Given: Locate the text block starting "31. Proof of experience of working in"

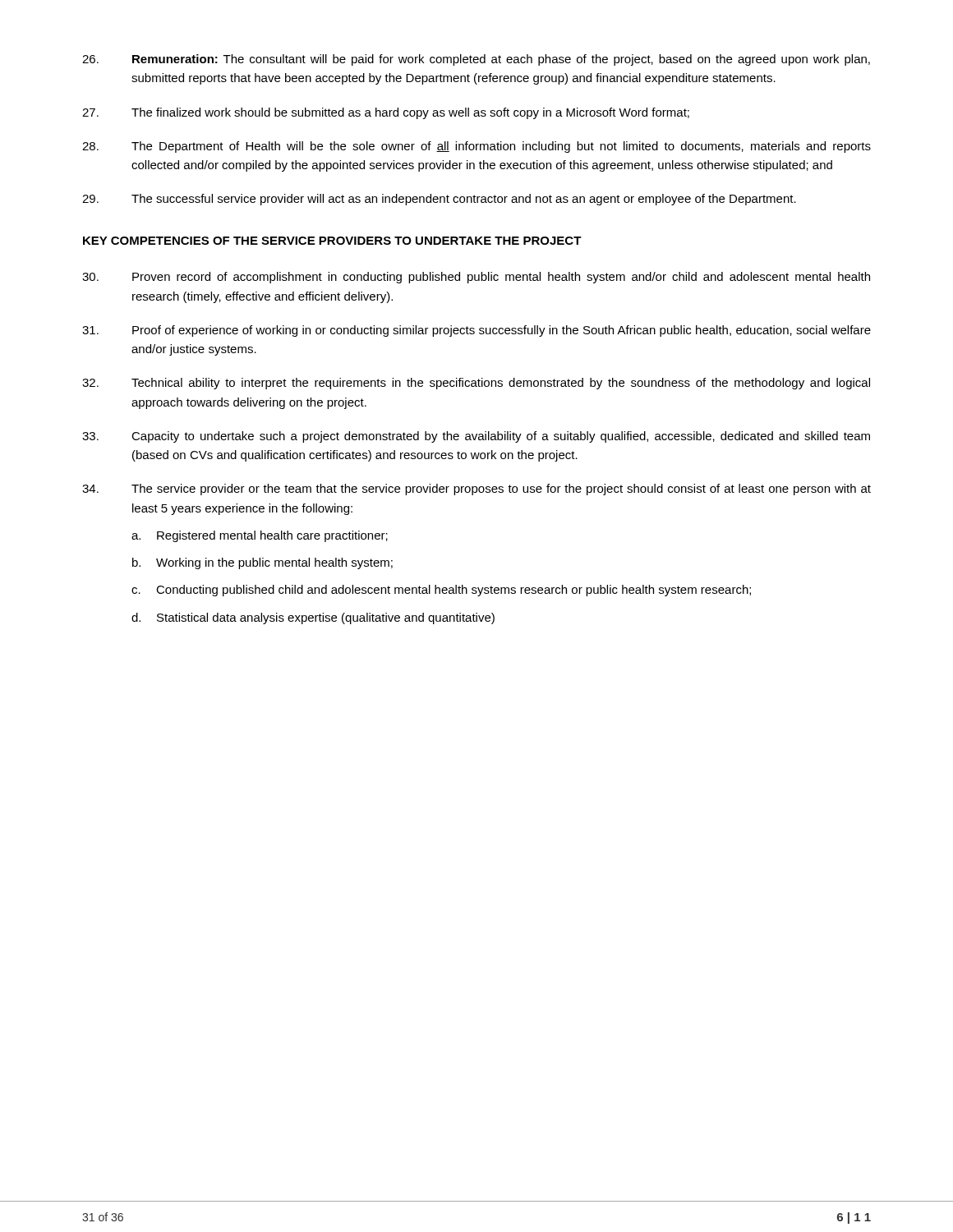Looking at the screenshot, I should (x=476, y=339).
